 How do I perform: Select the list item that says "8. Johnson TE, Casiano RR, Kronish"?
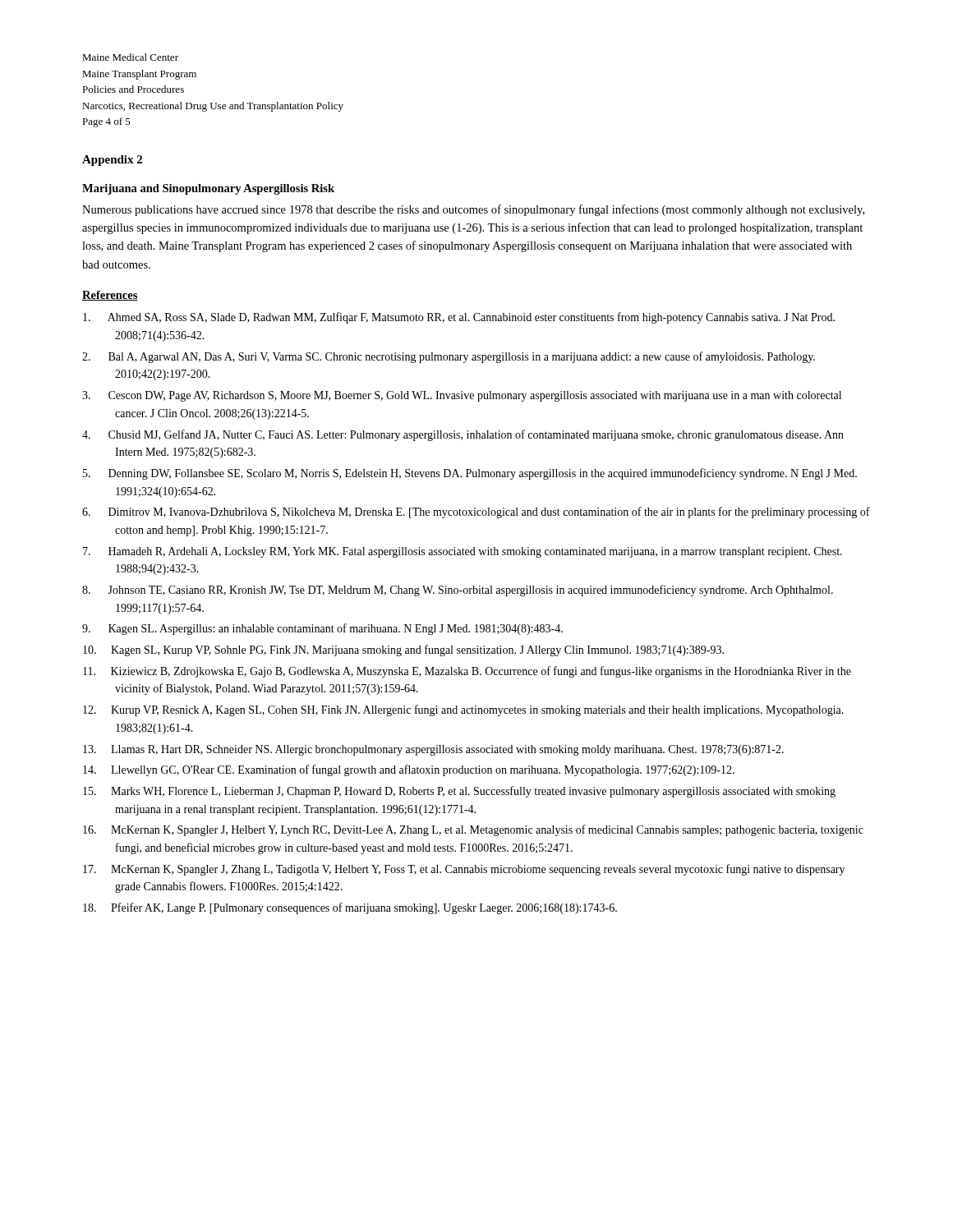(458, 599)
